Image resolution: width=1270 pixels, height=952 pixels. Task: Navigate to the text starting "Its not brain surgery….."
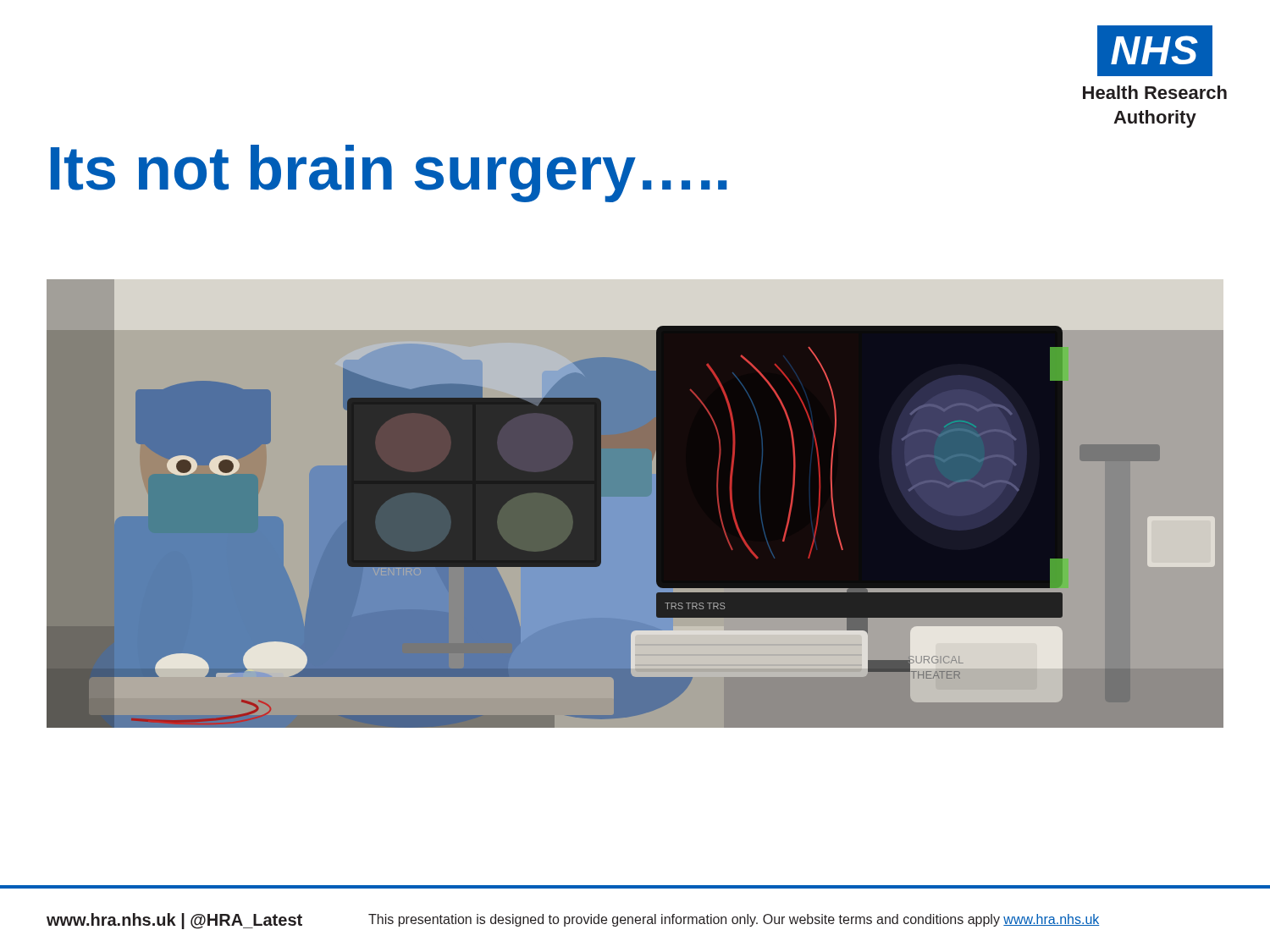pyautogui.click(x=540, y=169)
